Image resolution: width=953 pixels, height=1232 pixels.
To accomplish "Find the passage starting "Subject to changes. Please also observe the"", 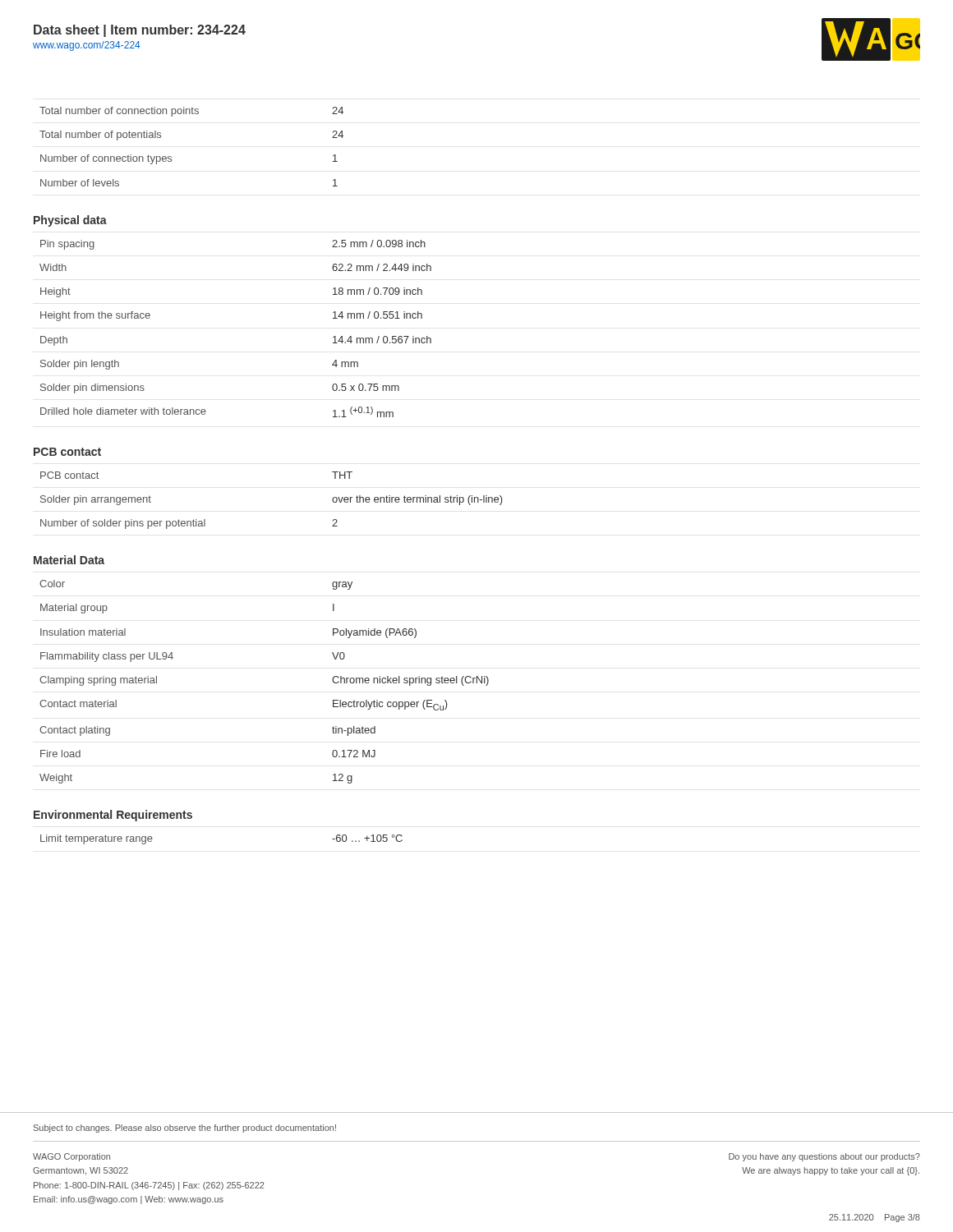I will click(x=185, y=1127).
